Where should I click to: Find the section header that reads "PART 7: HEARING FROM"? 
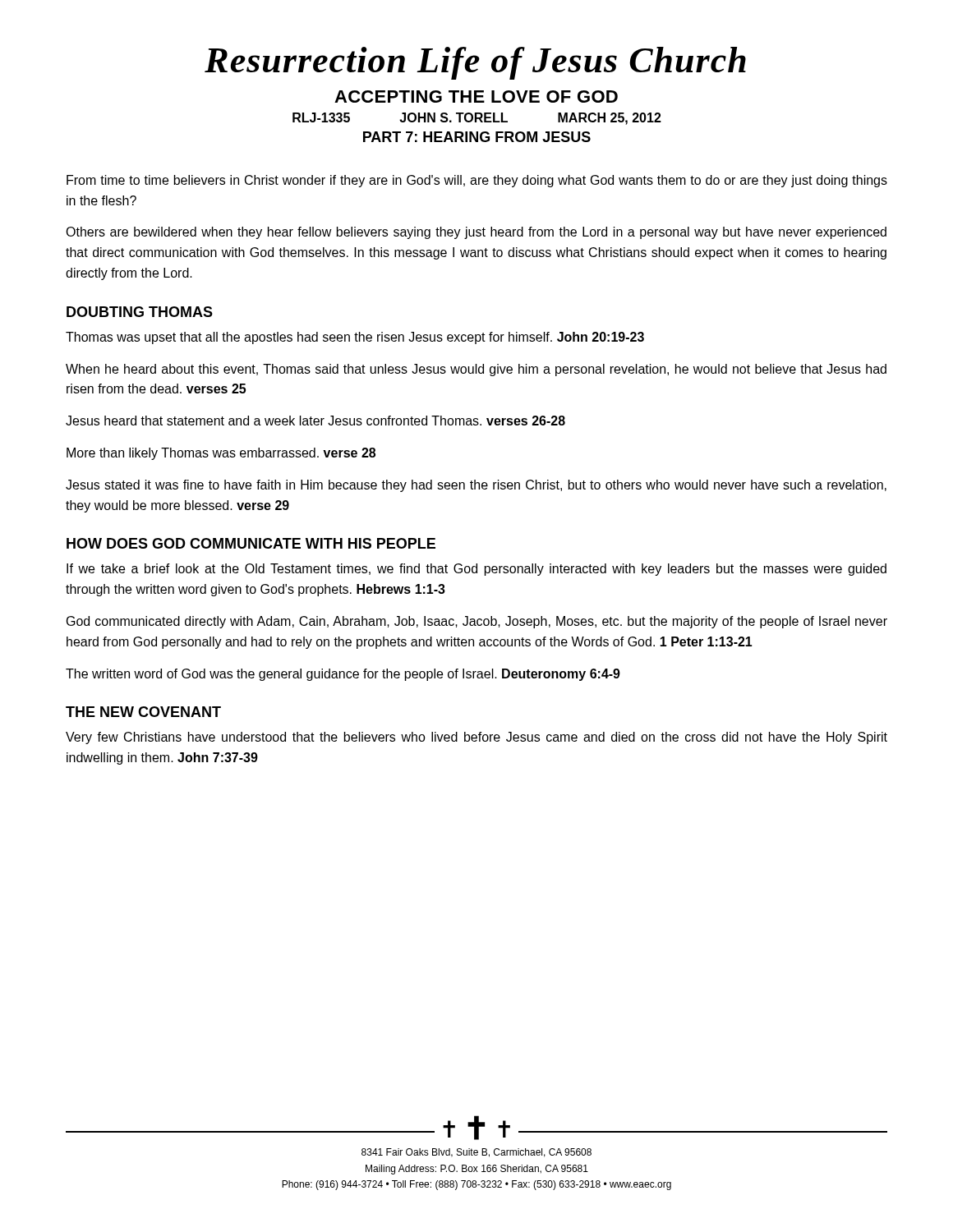point(476,137)
